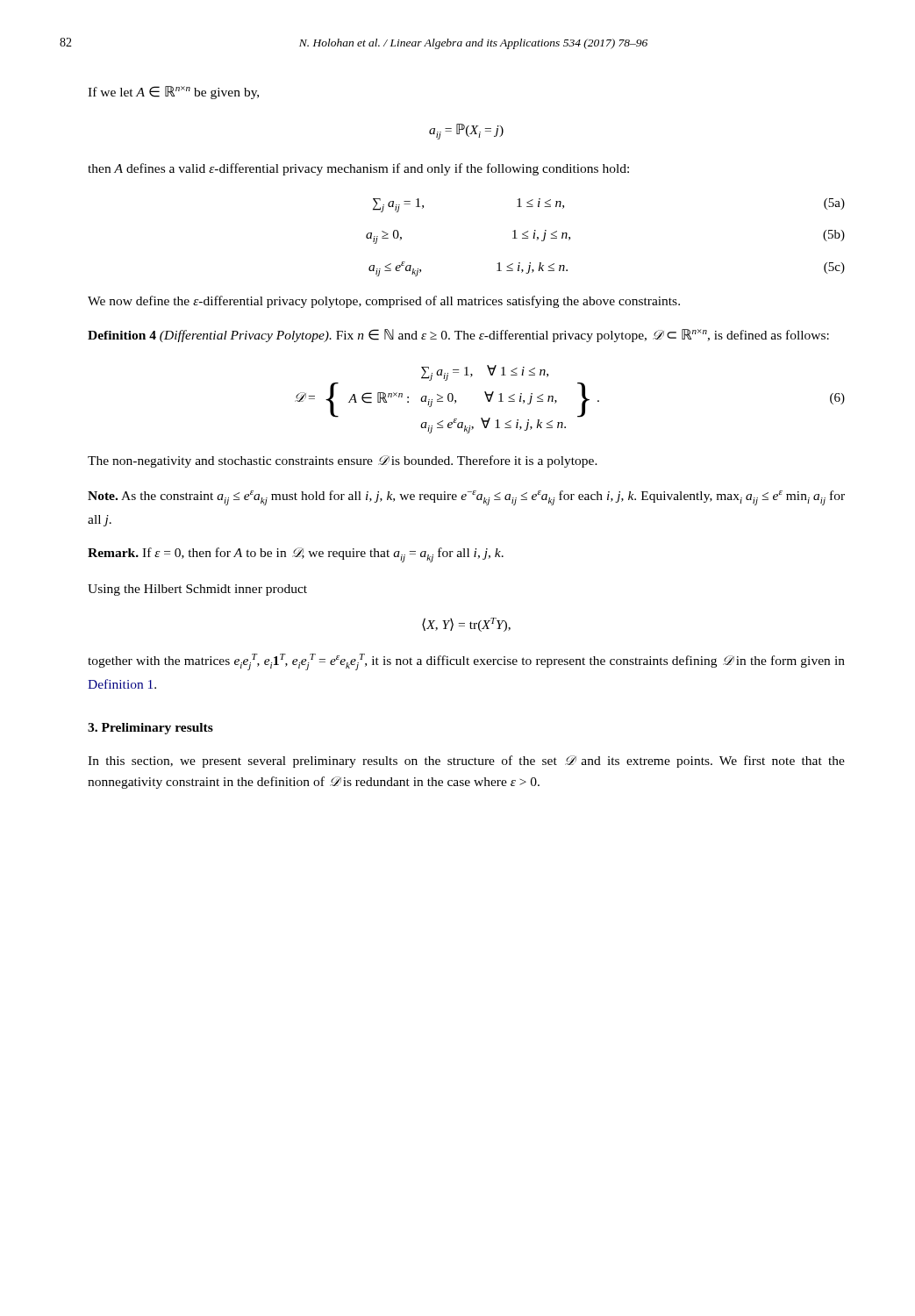Find the text block that says "Note. As the constraint"
The height and width of the screenshot is (1316, 915).
[466, 506]
